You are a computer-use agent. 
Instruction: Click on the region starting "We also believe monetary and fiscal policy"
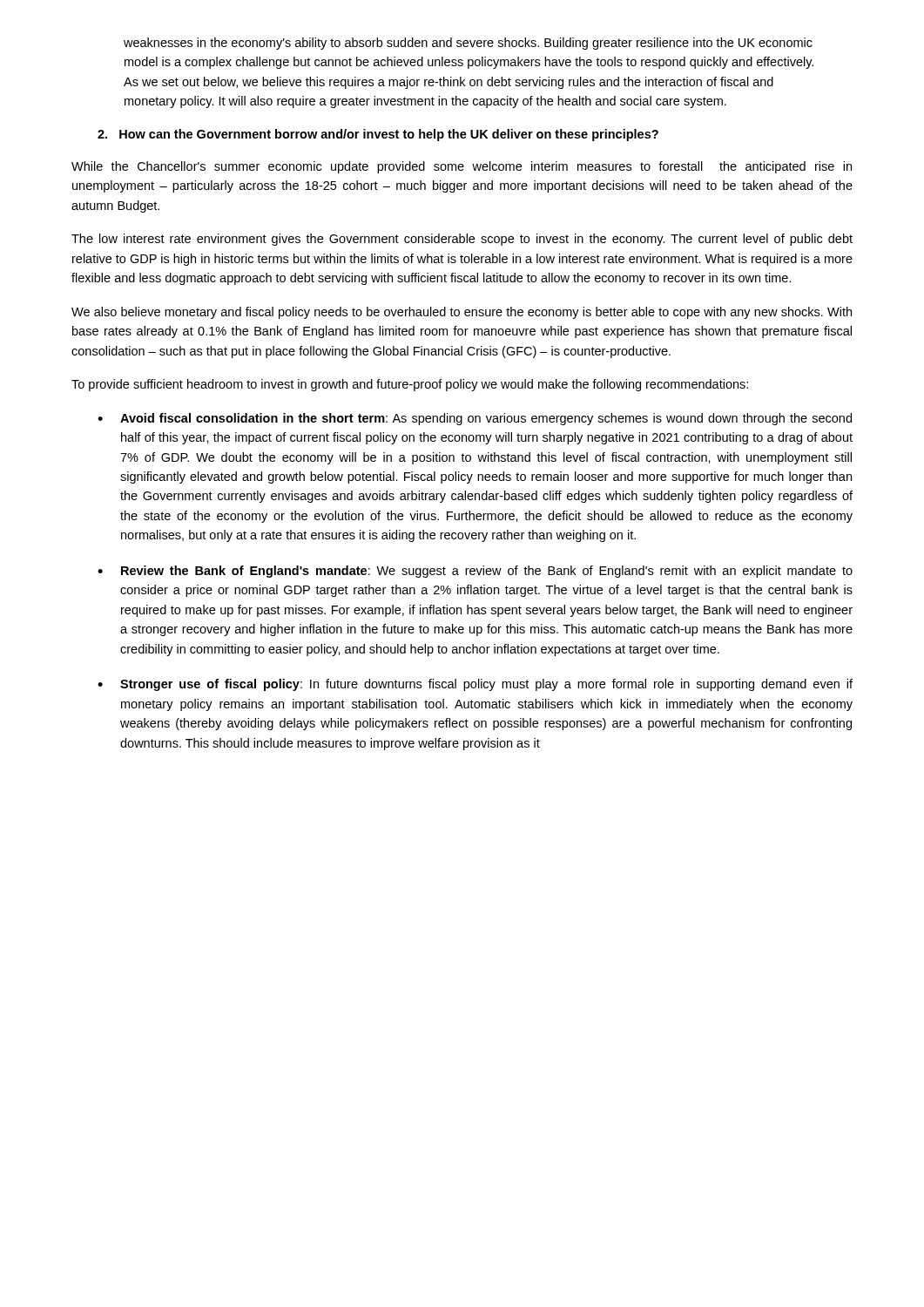click(462, 331)
